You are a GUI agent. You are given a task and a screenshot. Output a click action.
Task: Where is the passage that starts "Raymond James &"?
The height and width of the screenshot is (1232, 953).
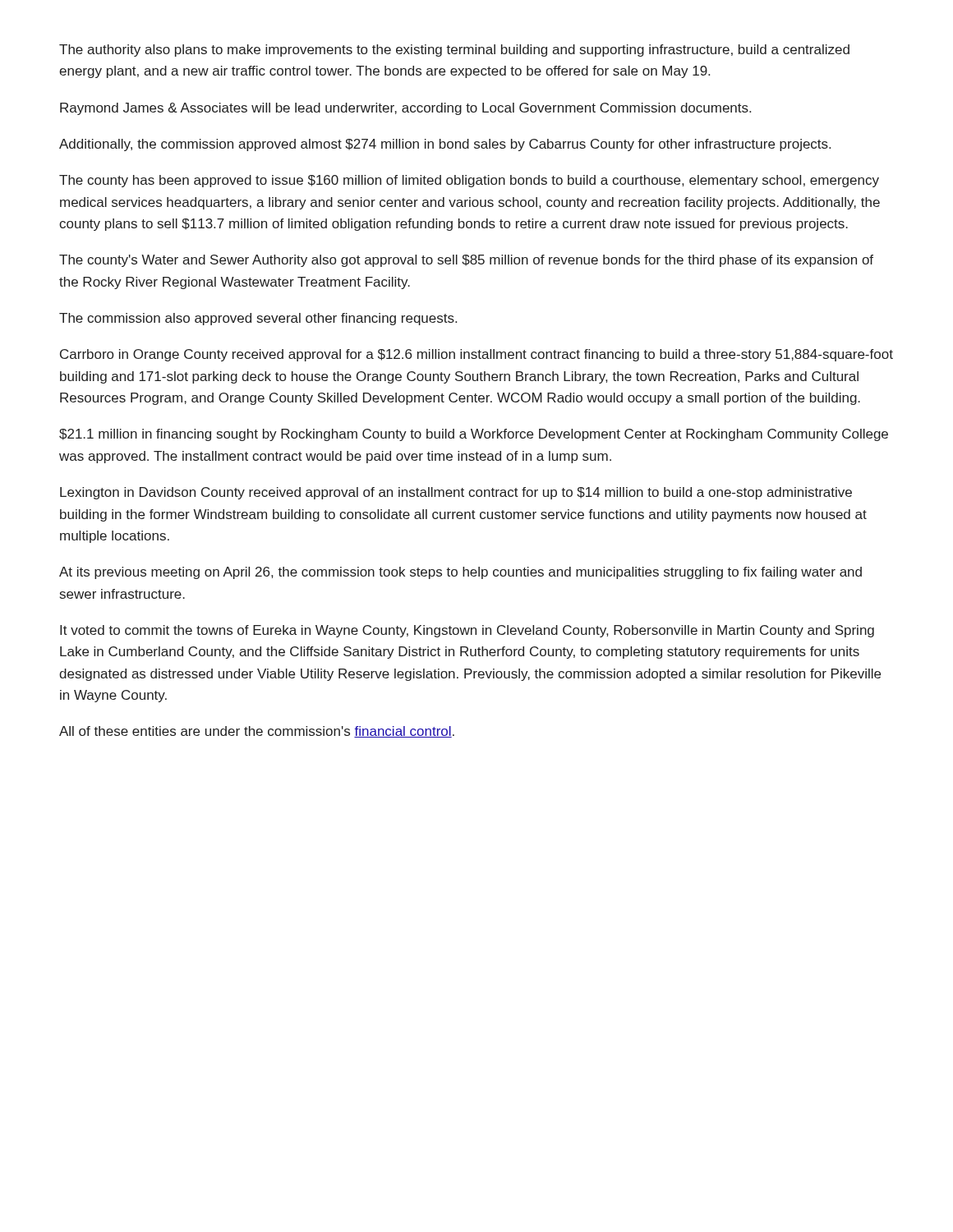click(406, 108)
